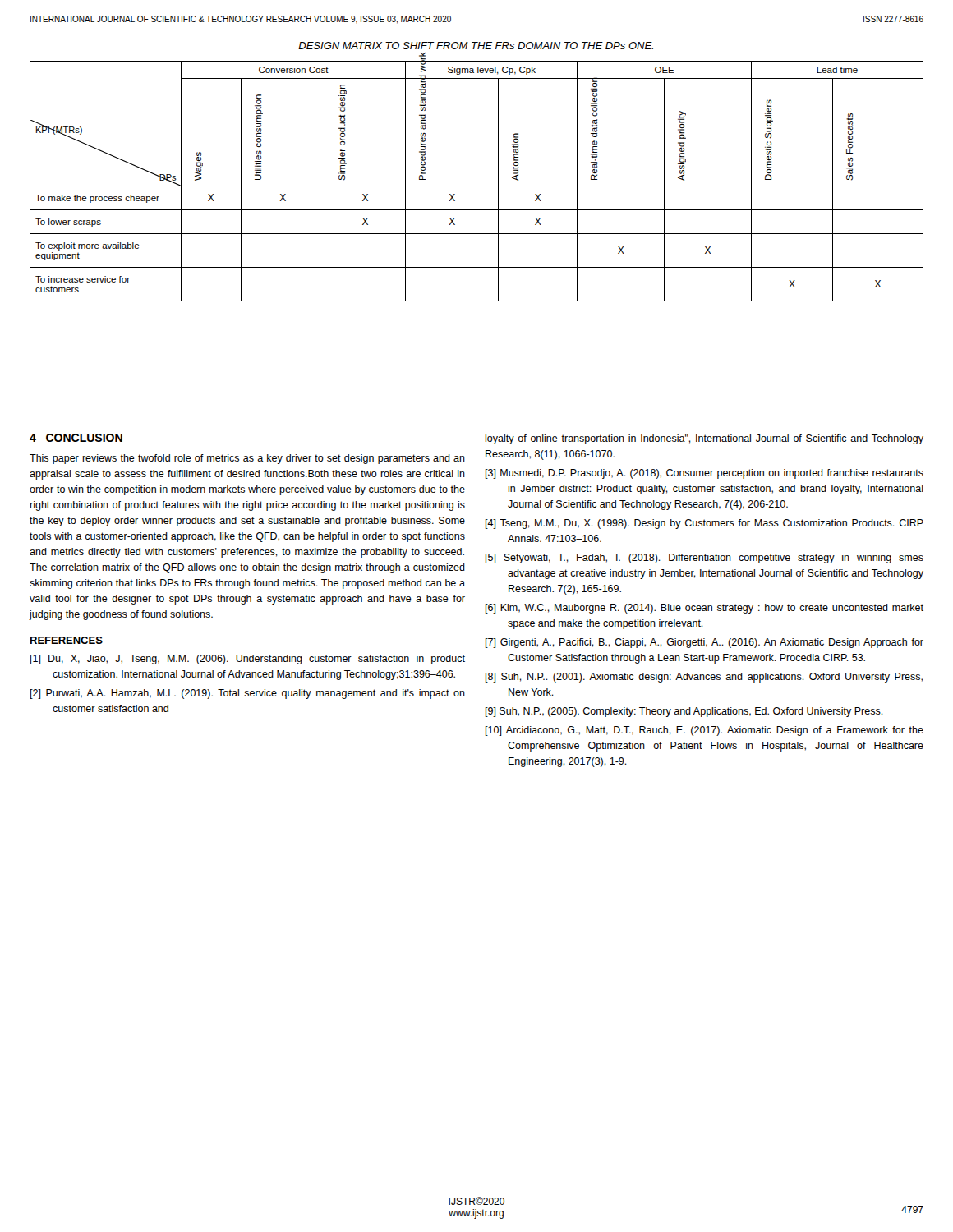
Task: Where is the title that starts "DESIGN MATRIX TO SHIFT FROM"?
Action: pos(476,46)
